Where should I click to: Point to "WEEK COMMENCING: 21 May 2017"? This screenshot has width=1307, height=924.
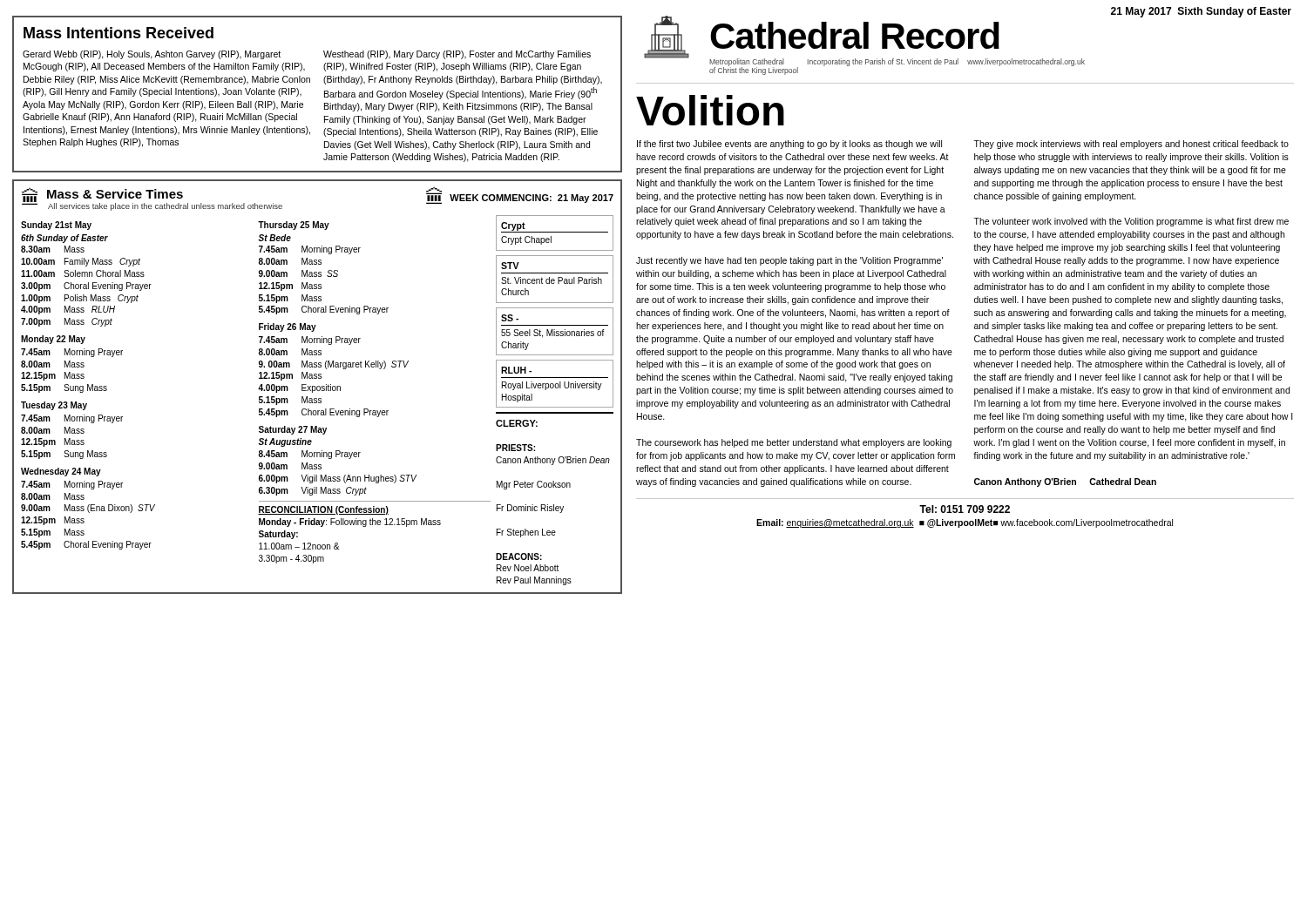pos(532,198)
